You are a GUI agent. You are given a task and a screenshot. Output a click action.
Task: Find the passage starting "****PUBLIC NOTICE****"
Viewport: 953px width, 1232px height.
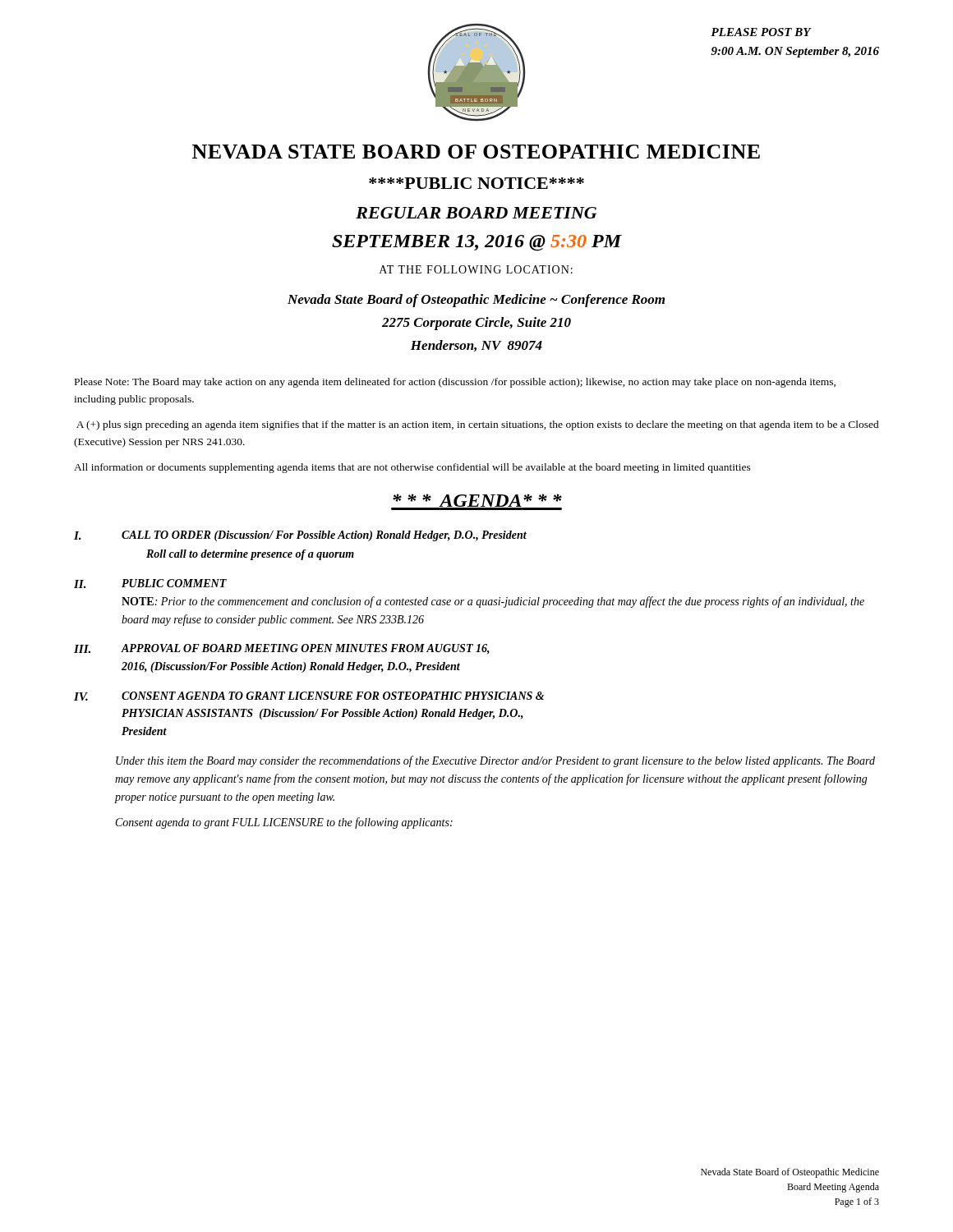[476, 183]
